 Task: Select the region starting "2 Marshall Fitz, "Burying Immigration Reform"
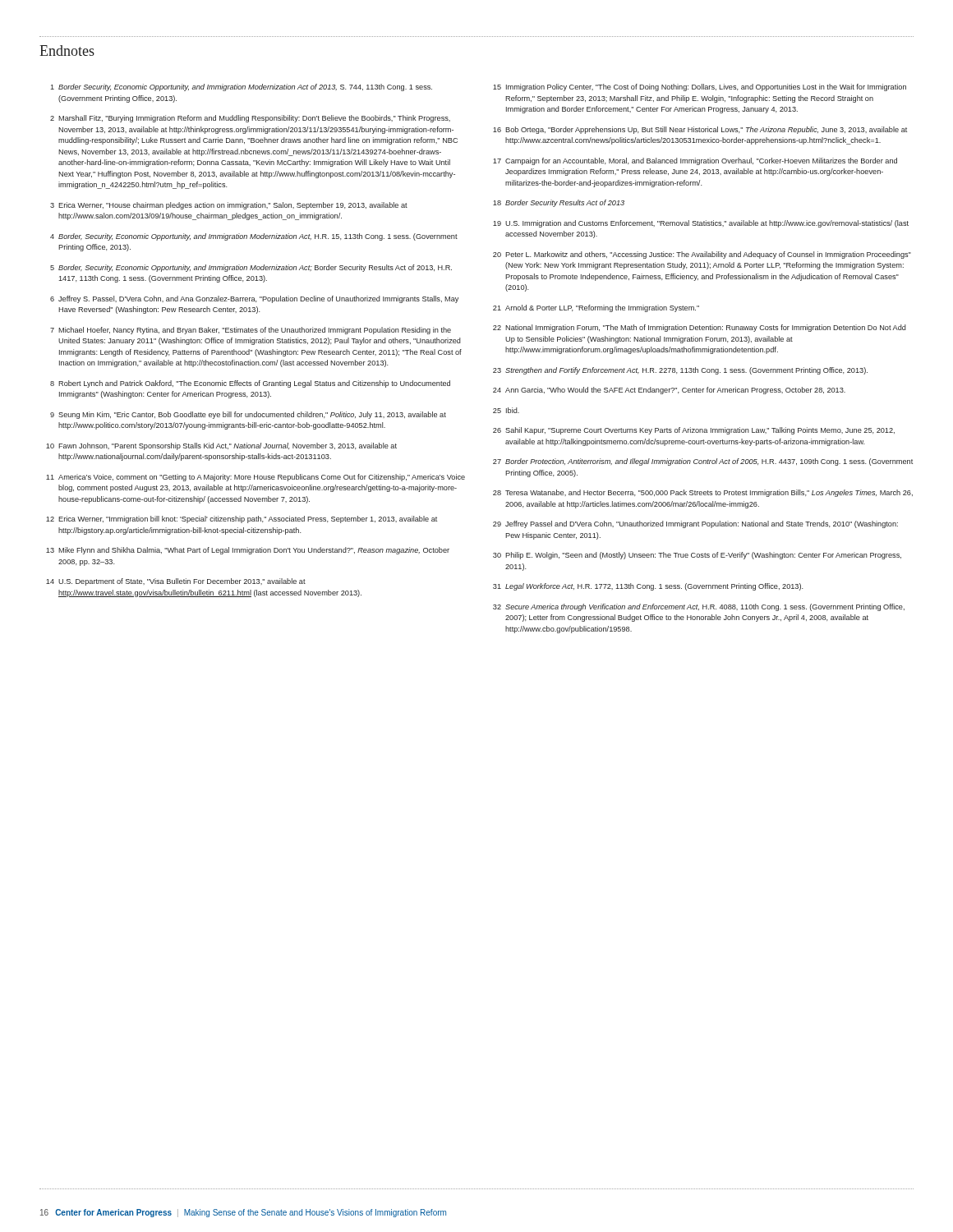pos(253,152)
